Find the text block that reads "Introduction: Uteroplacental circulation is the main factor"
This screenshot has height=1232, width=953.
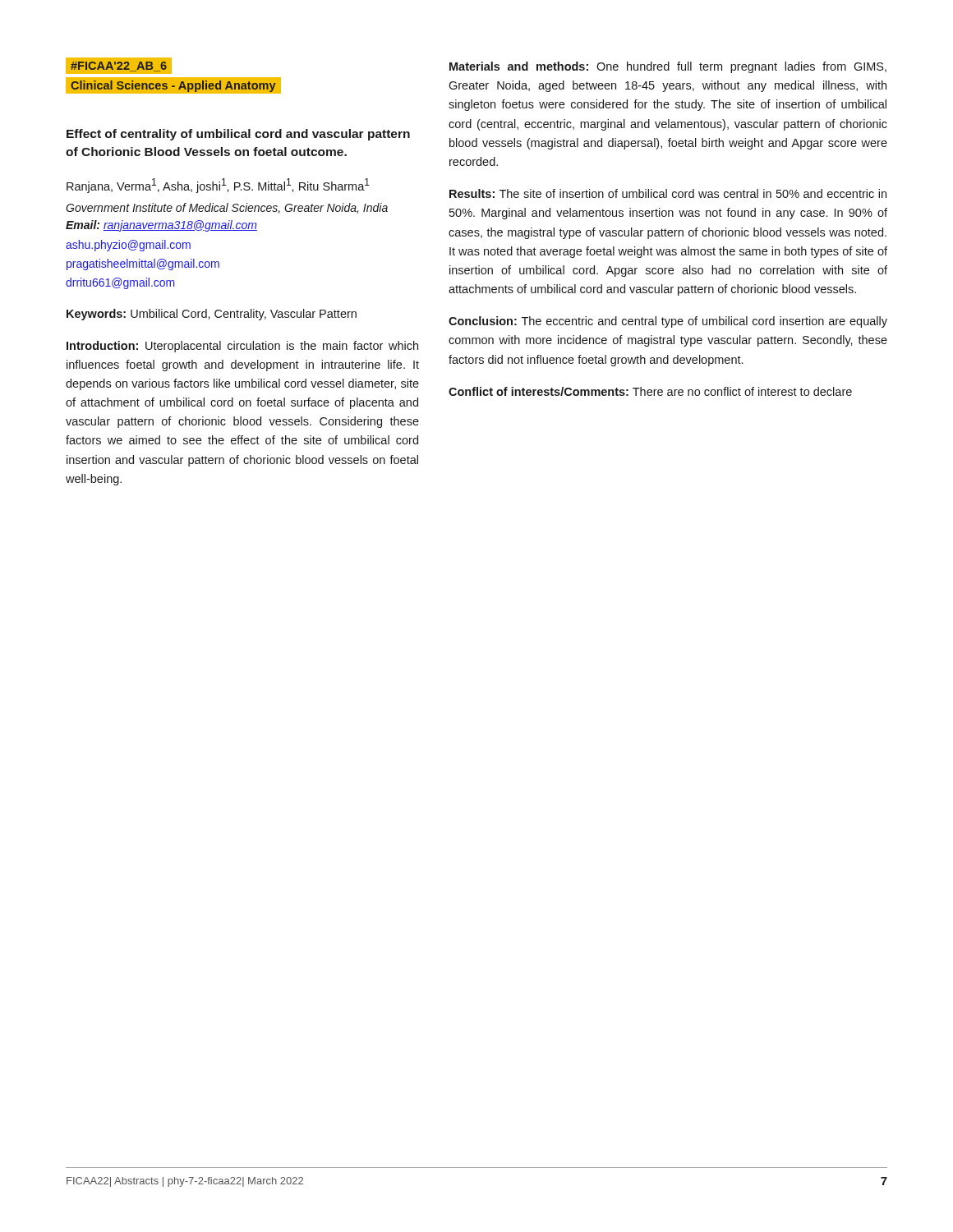click(242, 412)
